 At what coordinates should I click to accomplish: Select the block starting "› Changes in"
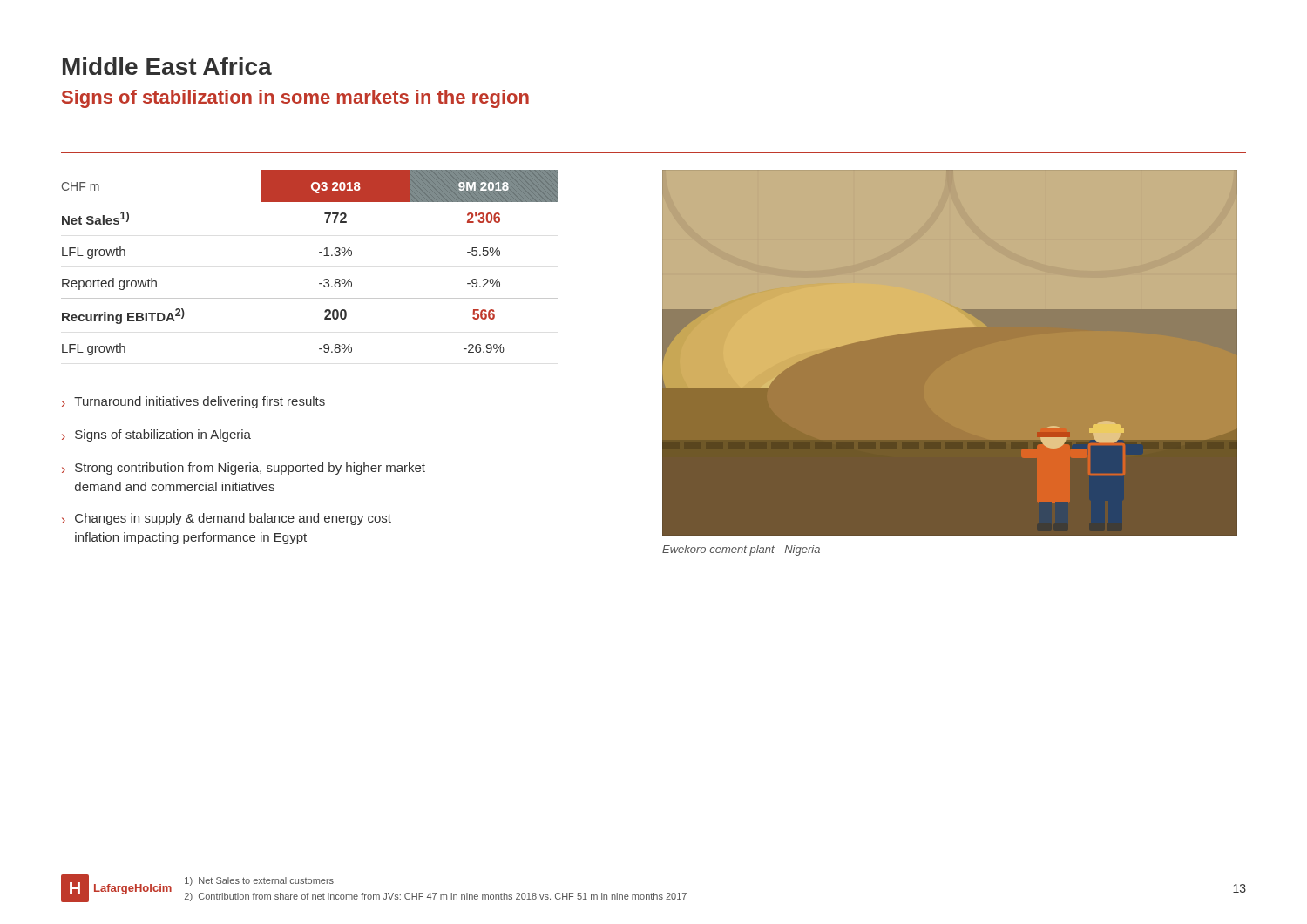click(x=344, y=527)
